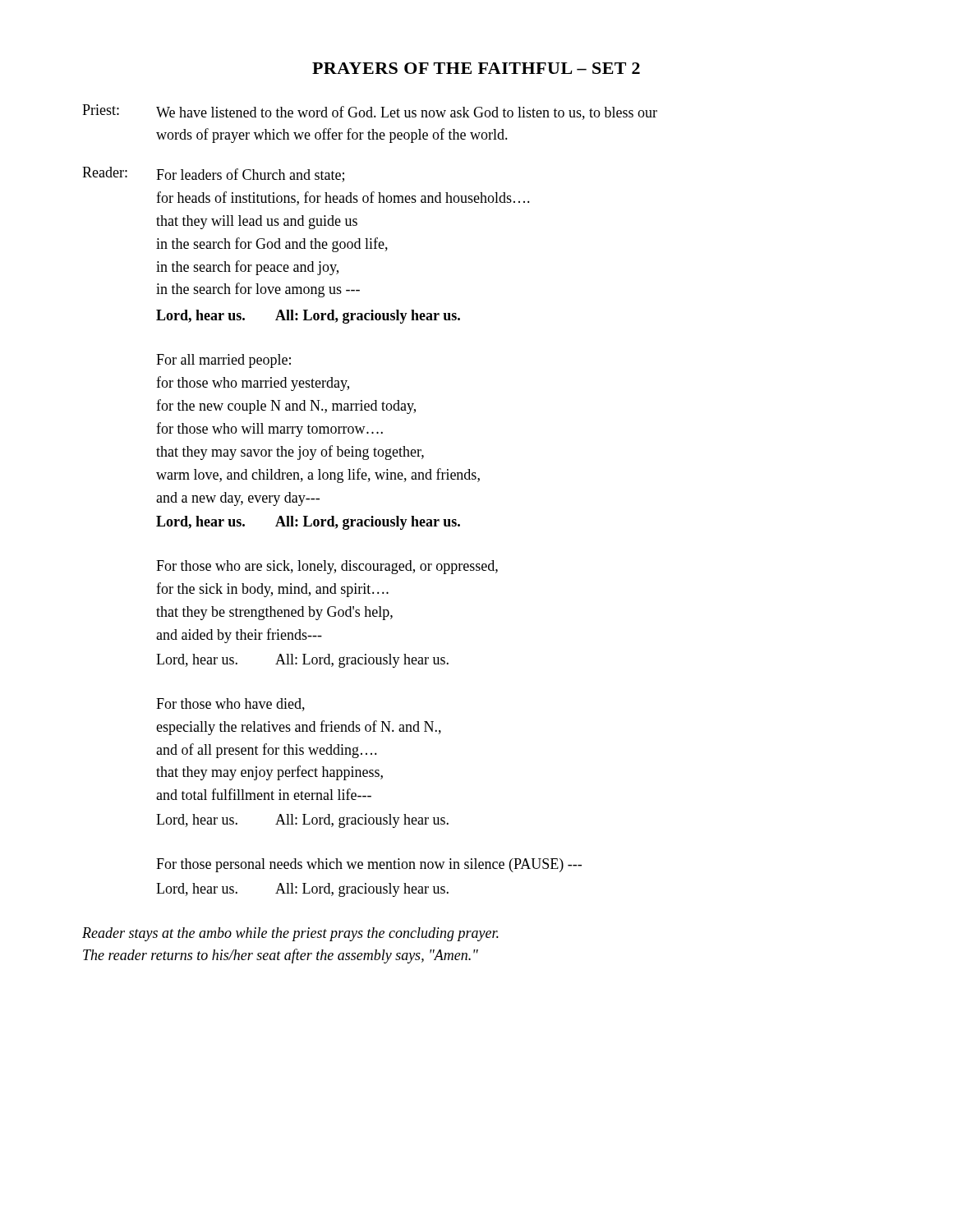Point to the region starting "For those who have died, especially the"
This screenshot has width=953, height=1232.
tap(230, 705)
